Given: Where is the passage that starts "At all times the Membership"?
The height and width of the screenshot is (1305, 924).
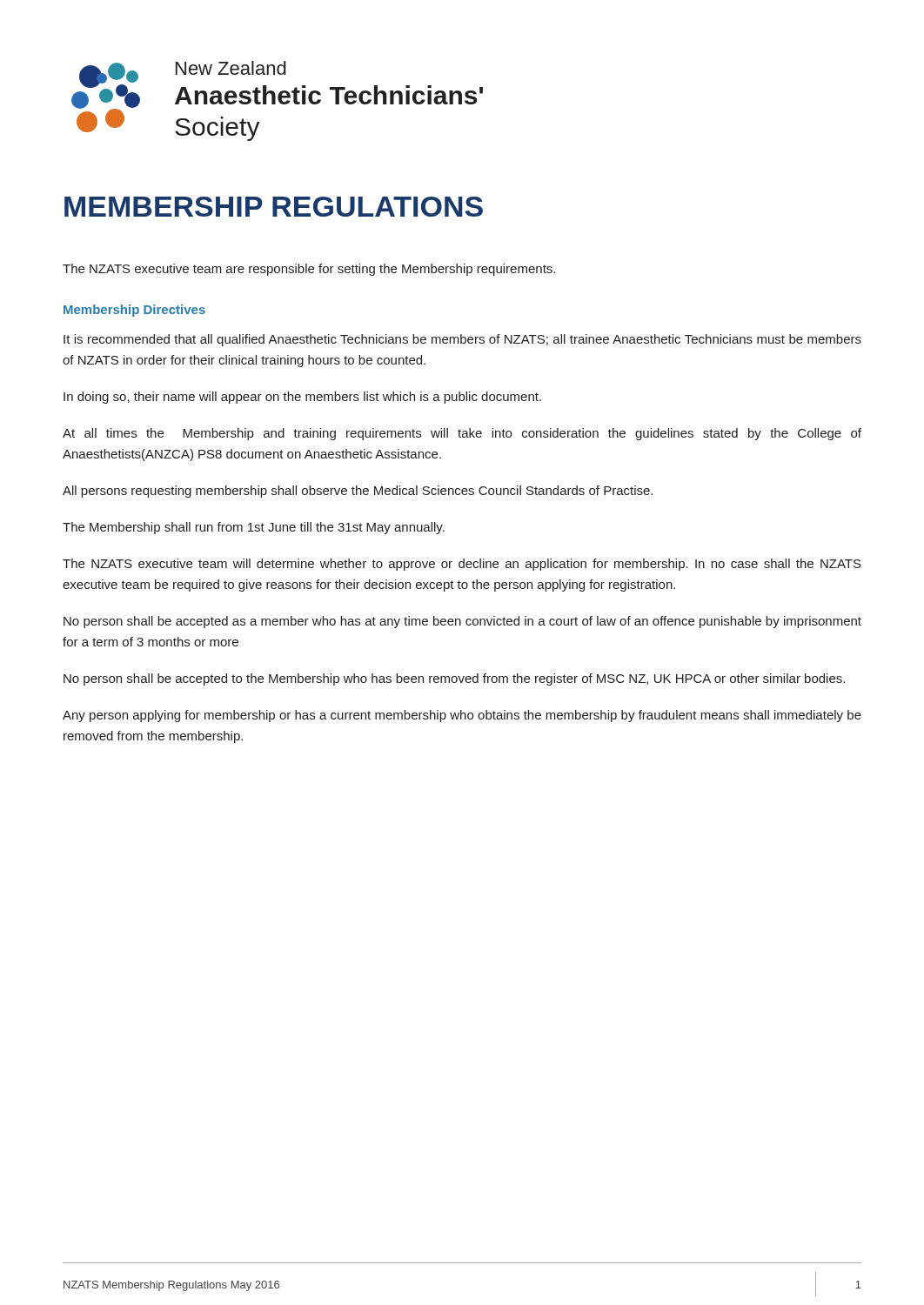Looking at the screenshot, I should coord(462,443).
